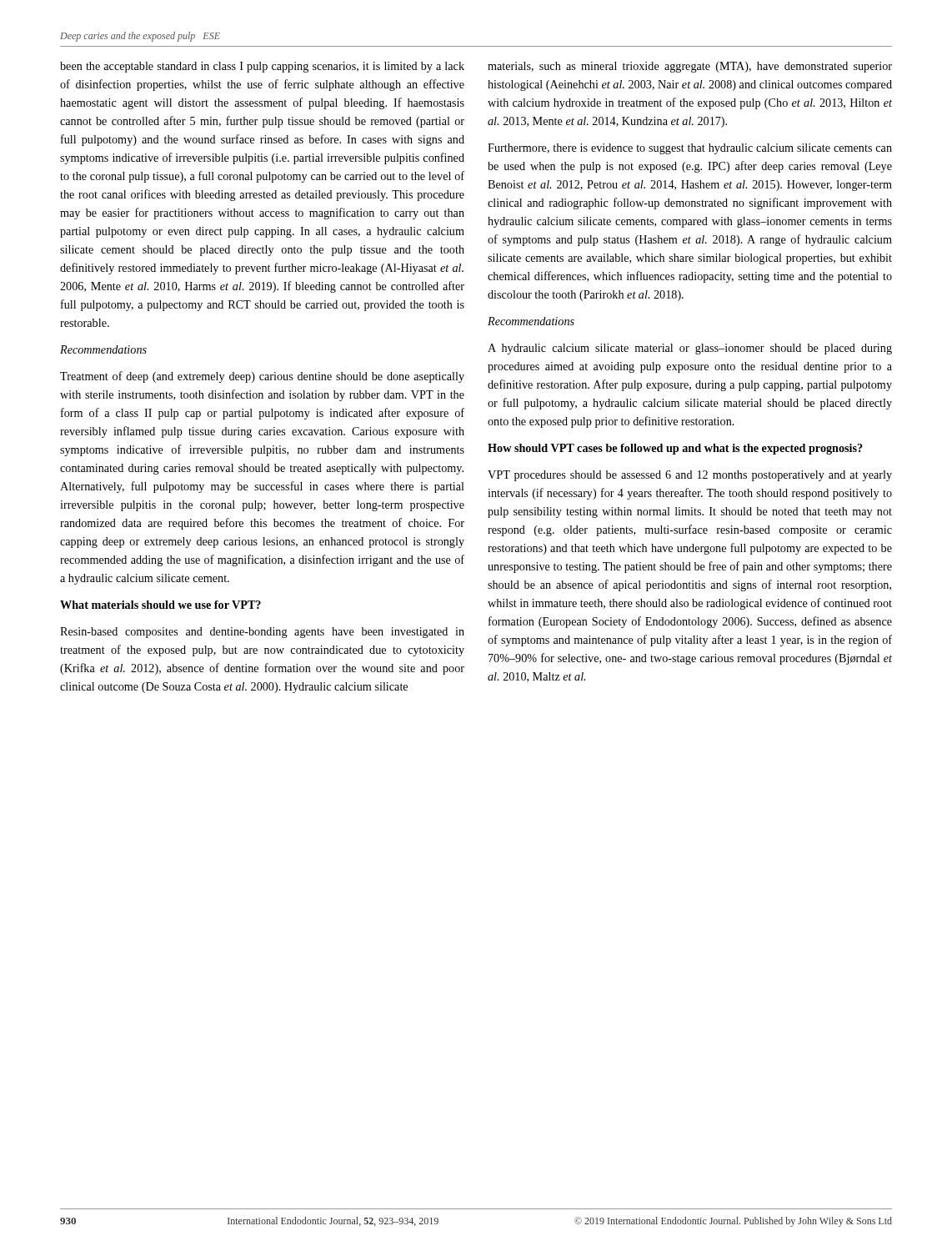952x1251 pixels.
Task: Locate the block of text that opens with "been the acceptable standard in"
Action: point(262,194)
